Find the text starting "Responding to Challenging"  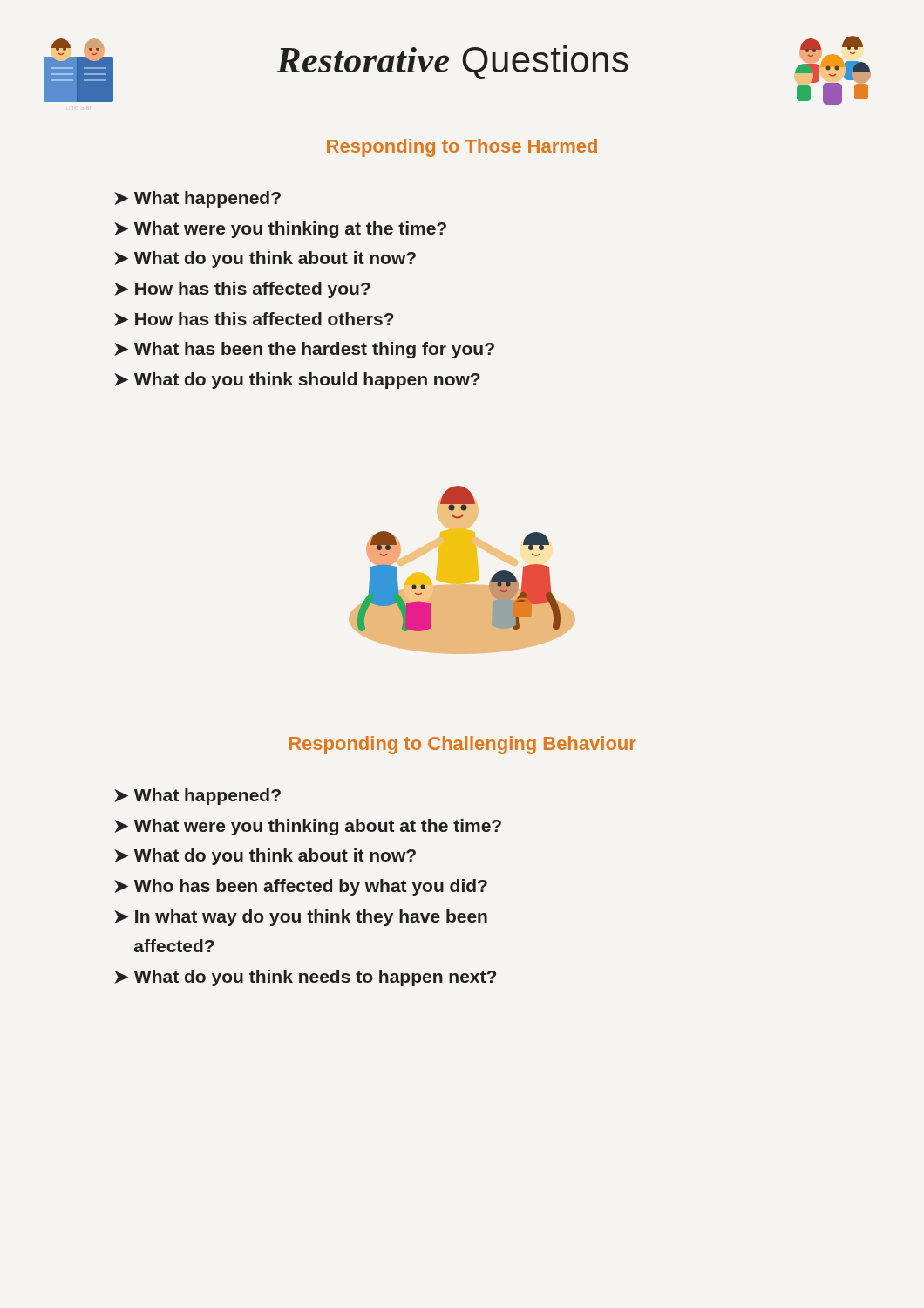point(462,743)
